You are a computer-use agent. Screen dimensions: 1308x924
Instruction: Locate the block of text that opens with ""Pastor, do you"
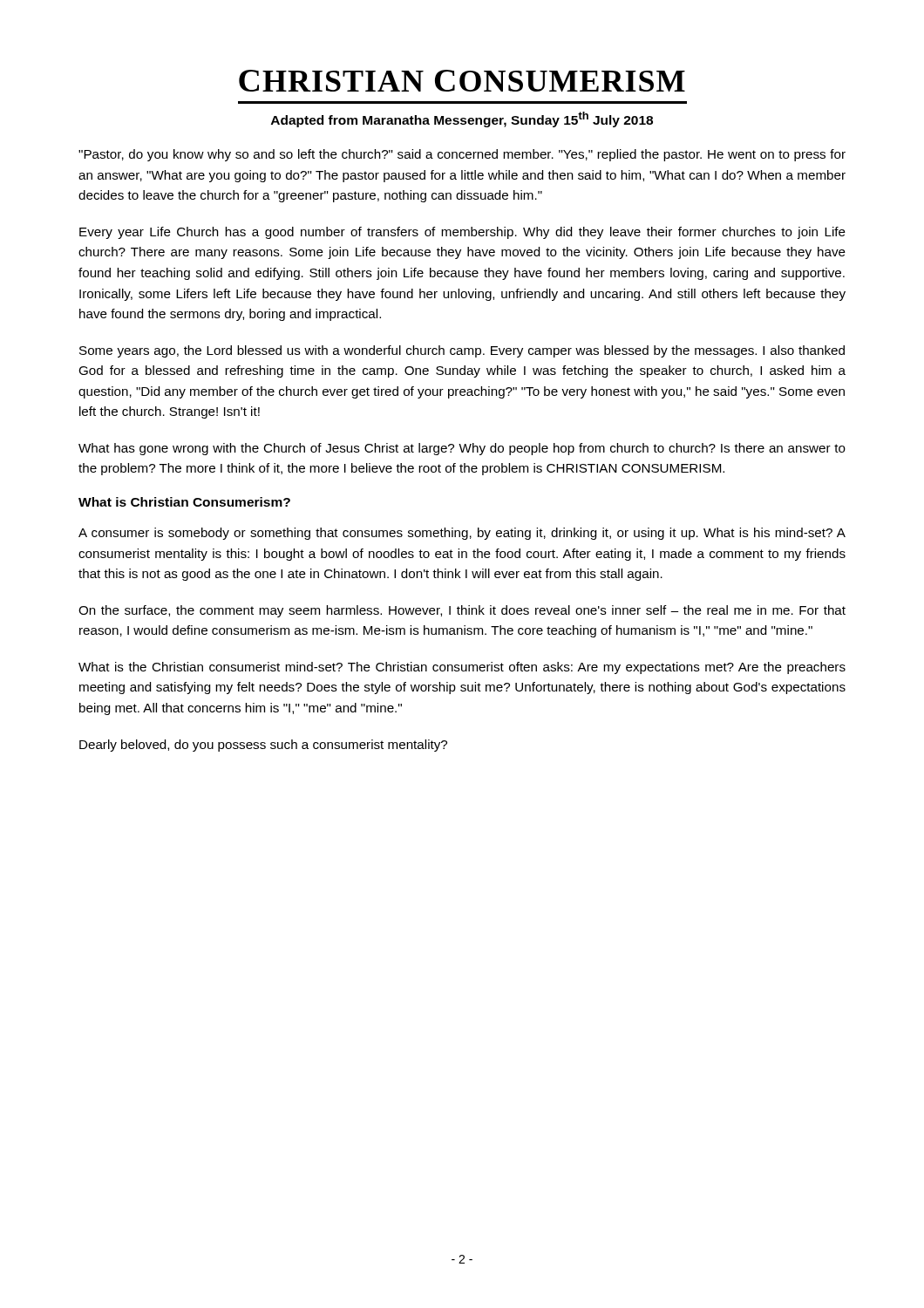[462, 175]
